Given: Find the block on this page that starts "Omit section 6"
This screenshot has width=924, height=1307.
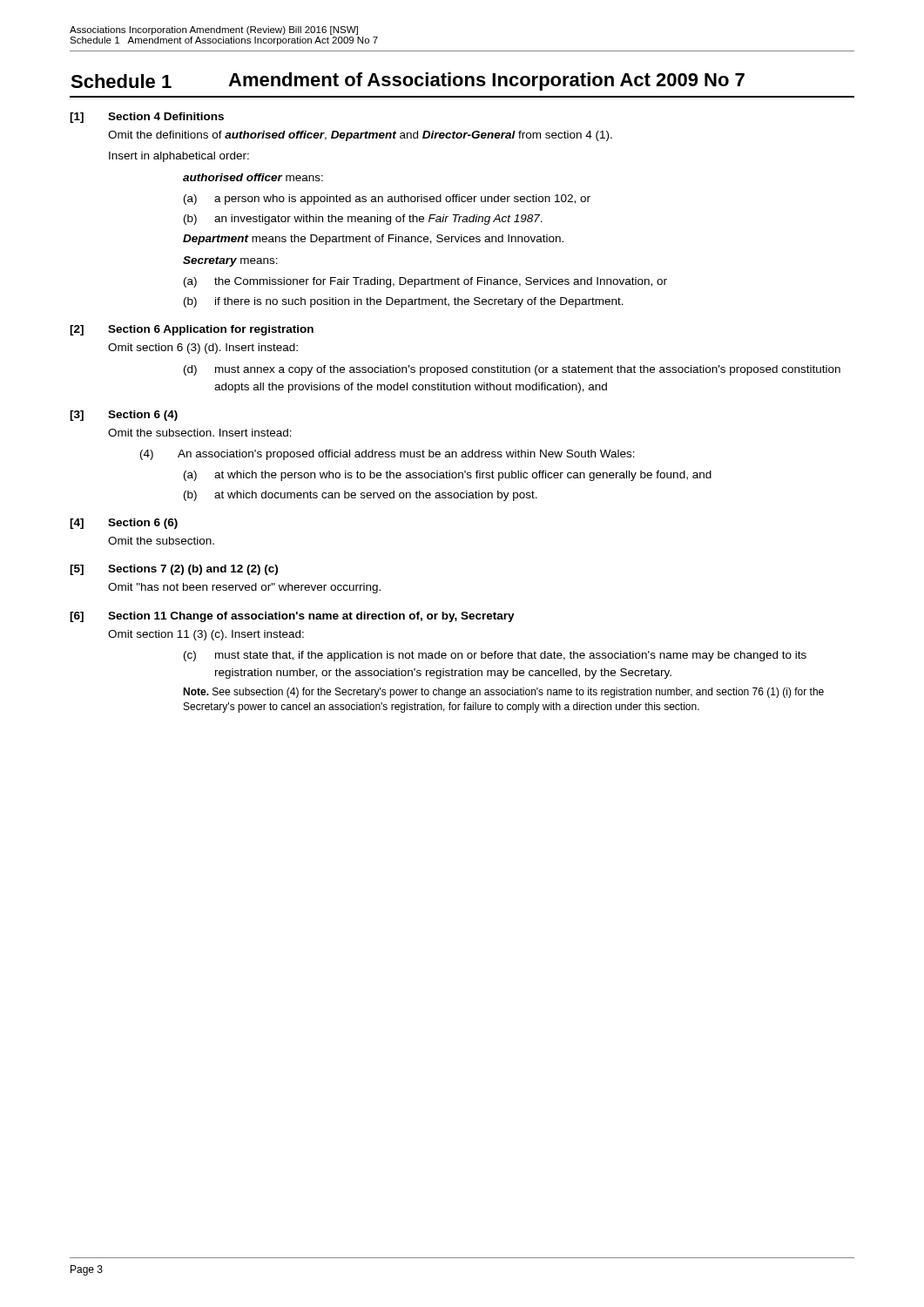Looking at the screenshot, I should tap(203, 347).
